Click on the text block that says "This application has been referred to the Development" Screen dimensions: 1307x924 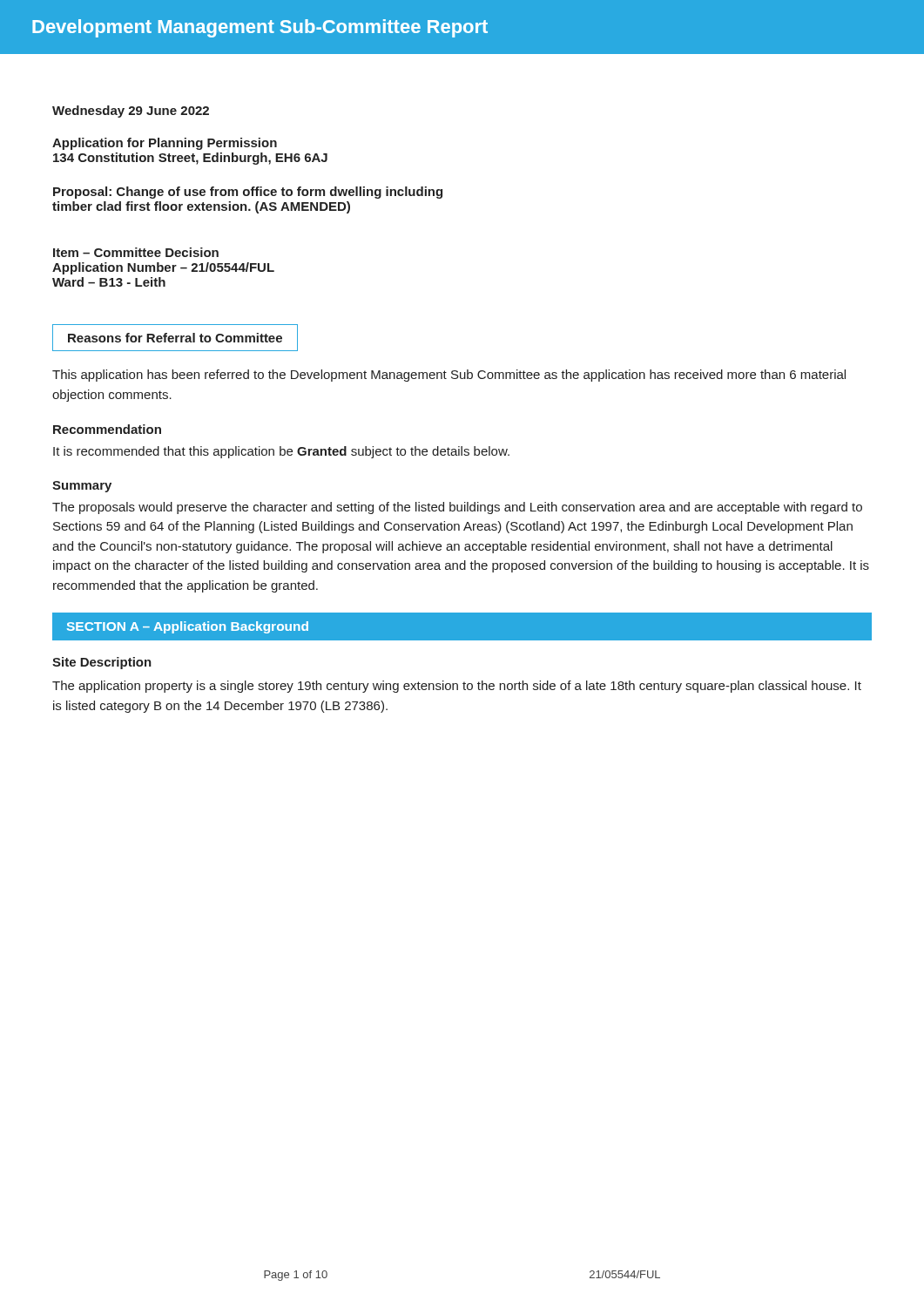pyautogui.click(x=462, y=385)
